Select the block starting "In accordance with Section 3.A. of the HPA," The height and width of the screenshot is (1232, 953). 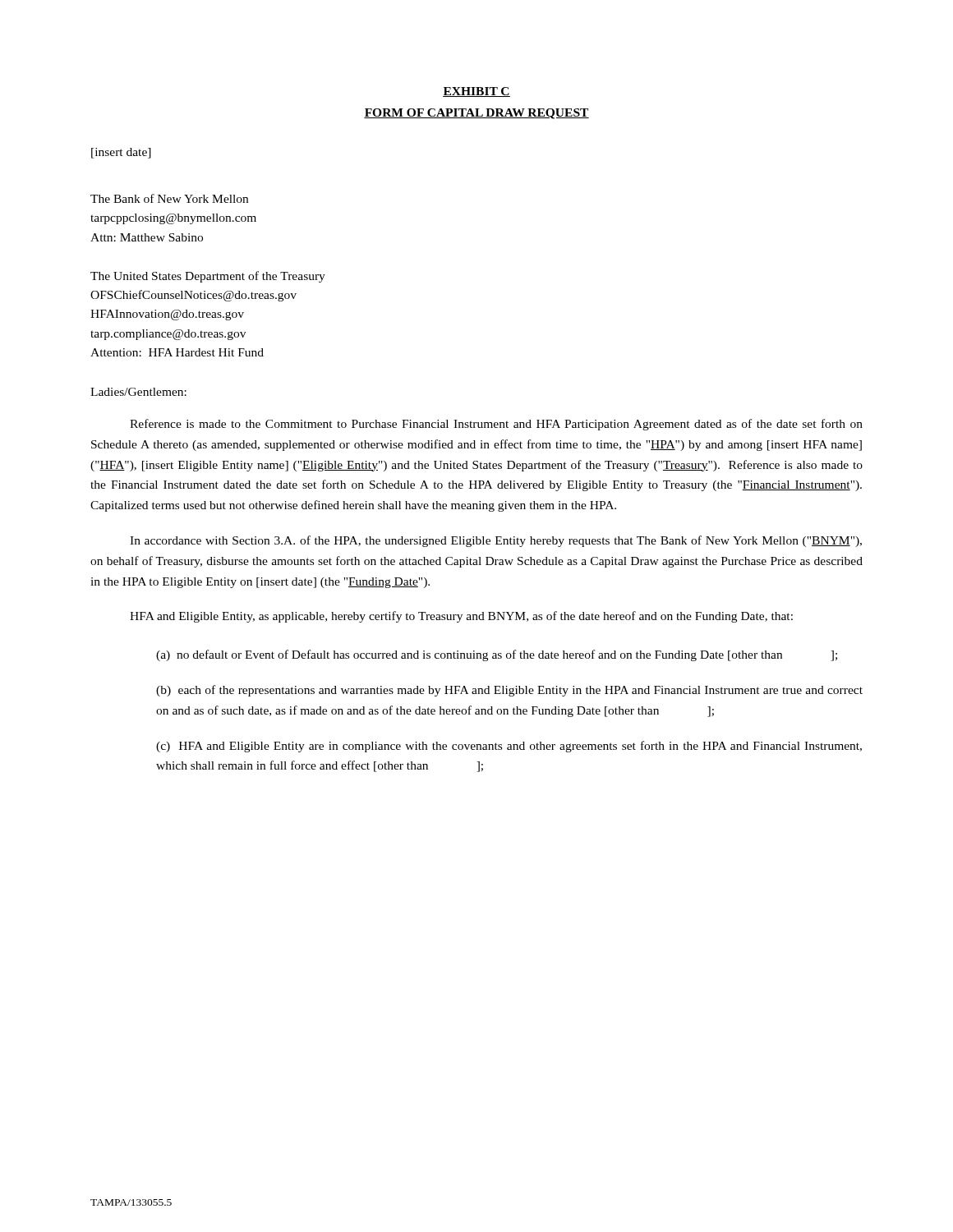(476, 560)
